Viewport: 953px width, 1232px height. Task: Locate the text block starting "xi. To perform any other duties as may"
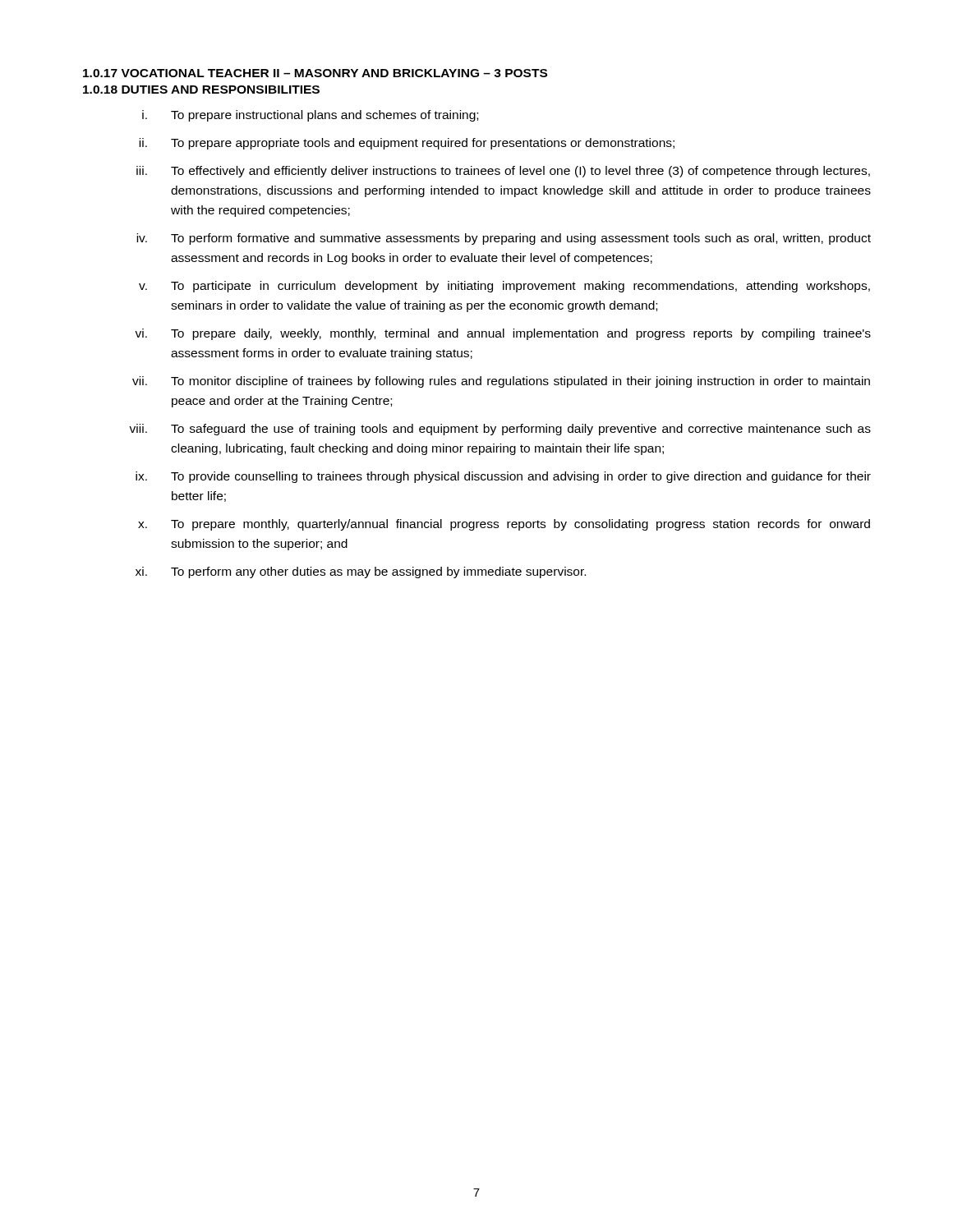coord(476,572)
